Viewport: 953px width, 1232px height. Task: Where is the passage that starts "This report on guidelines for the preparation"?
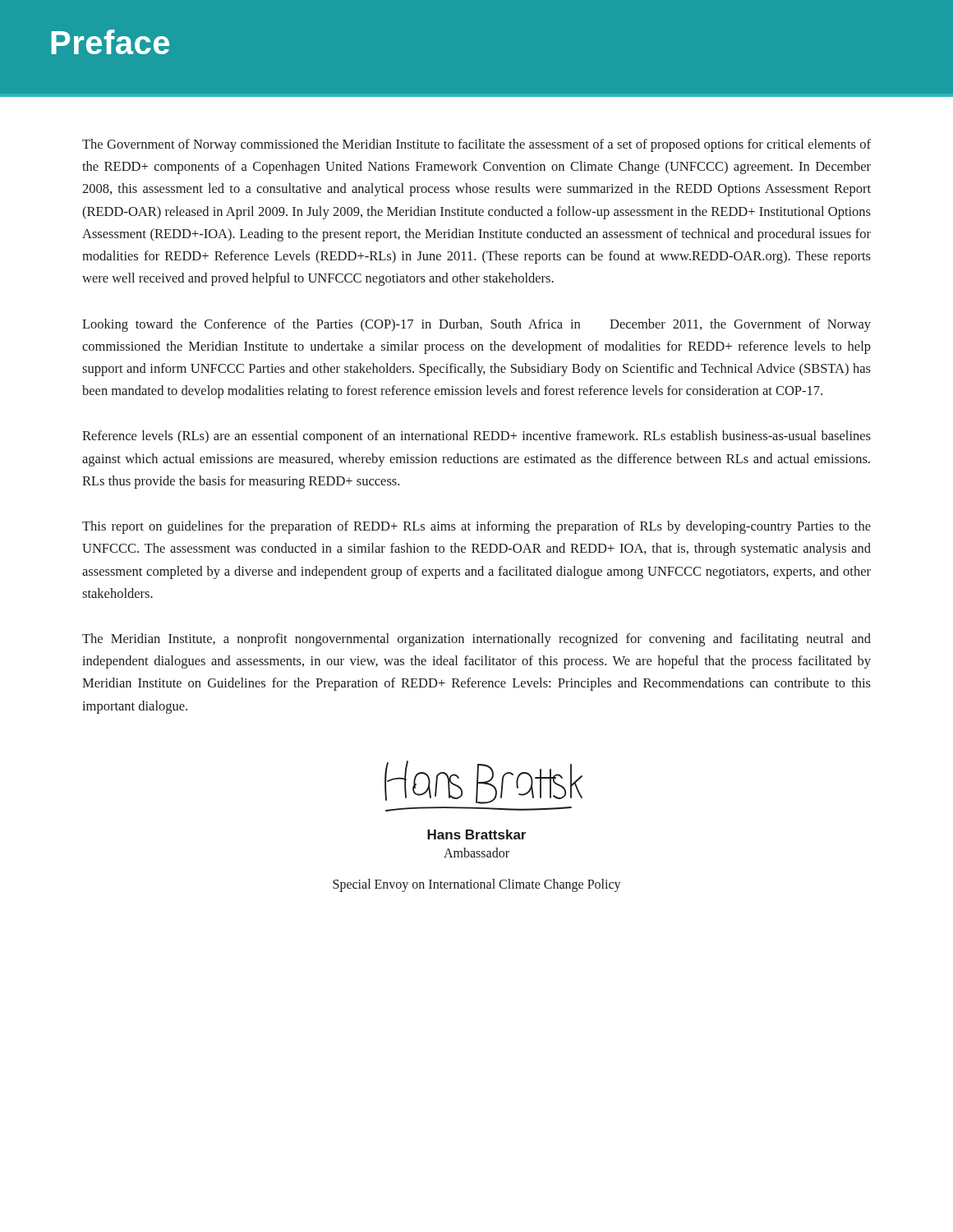coord(476,560)
